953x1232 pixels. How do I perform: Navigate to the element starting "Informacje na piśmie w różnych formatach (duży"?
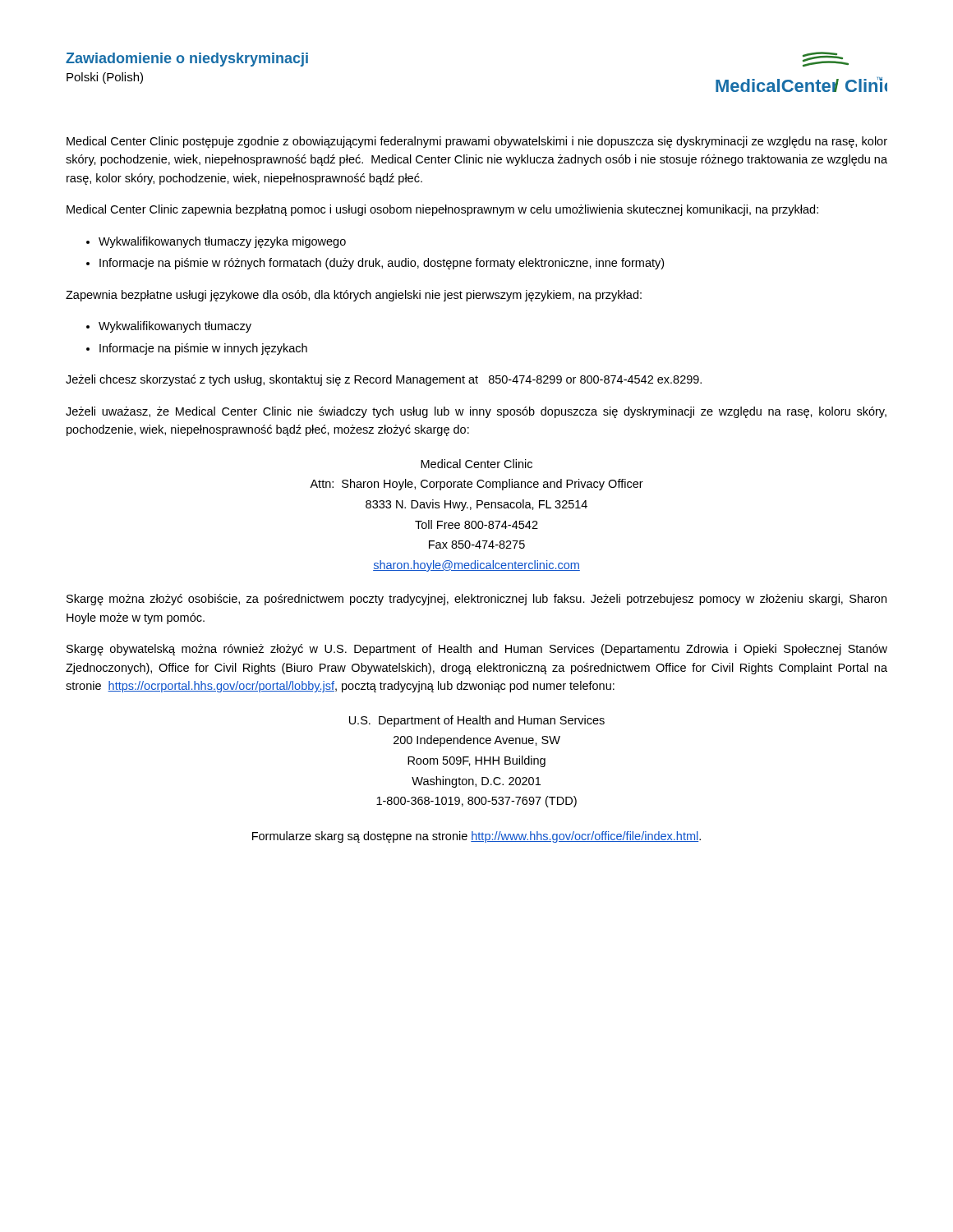tap(382, 263)
